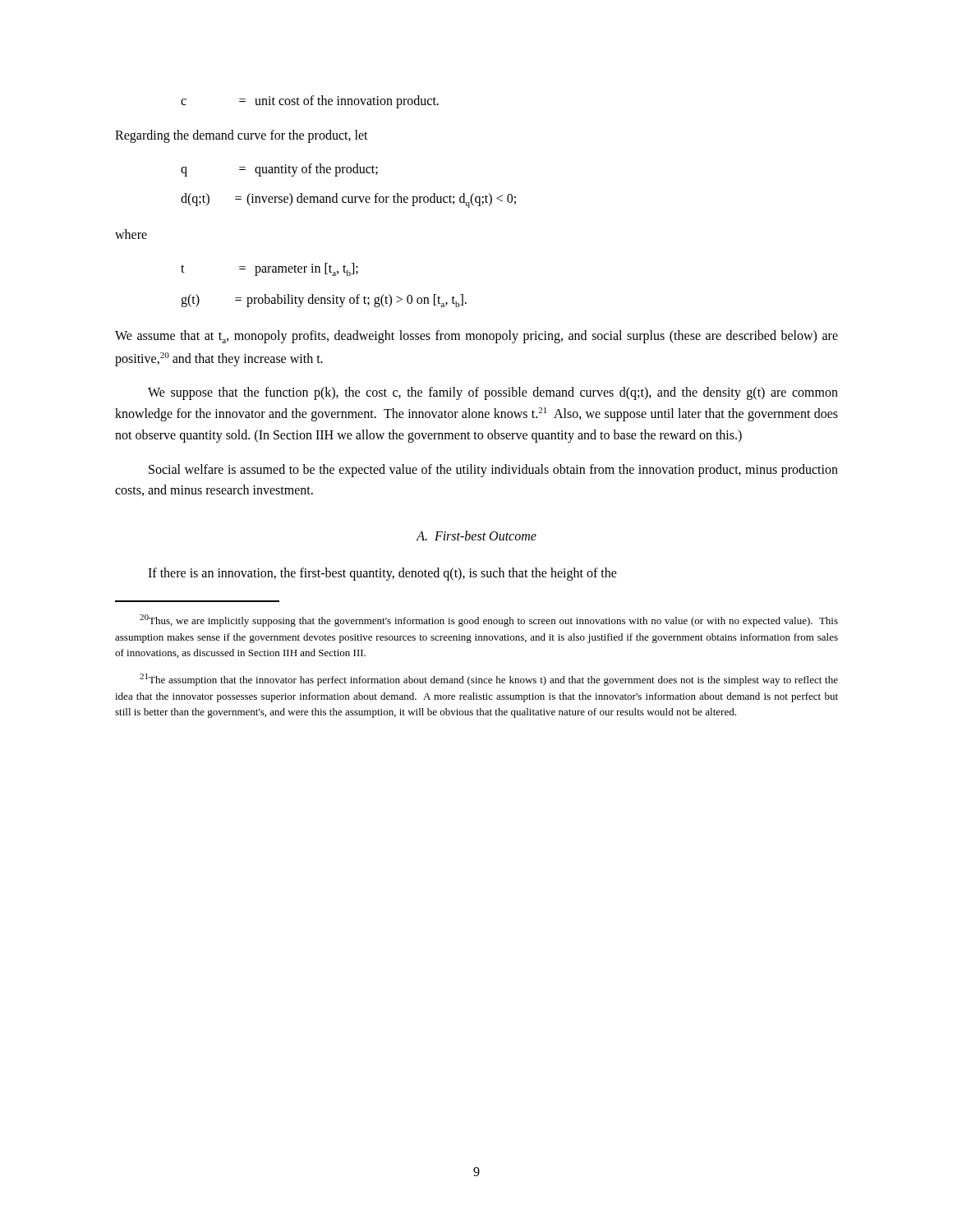Point to the text starting "21The assumption that the"

pyautogui.click(x=476, y=694)
